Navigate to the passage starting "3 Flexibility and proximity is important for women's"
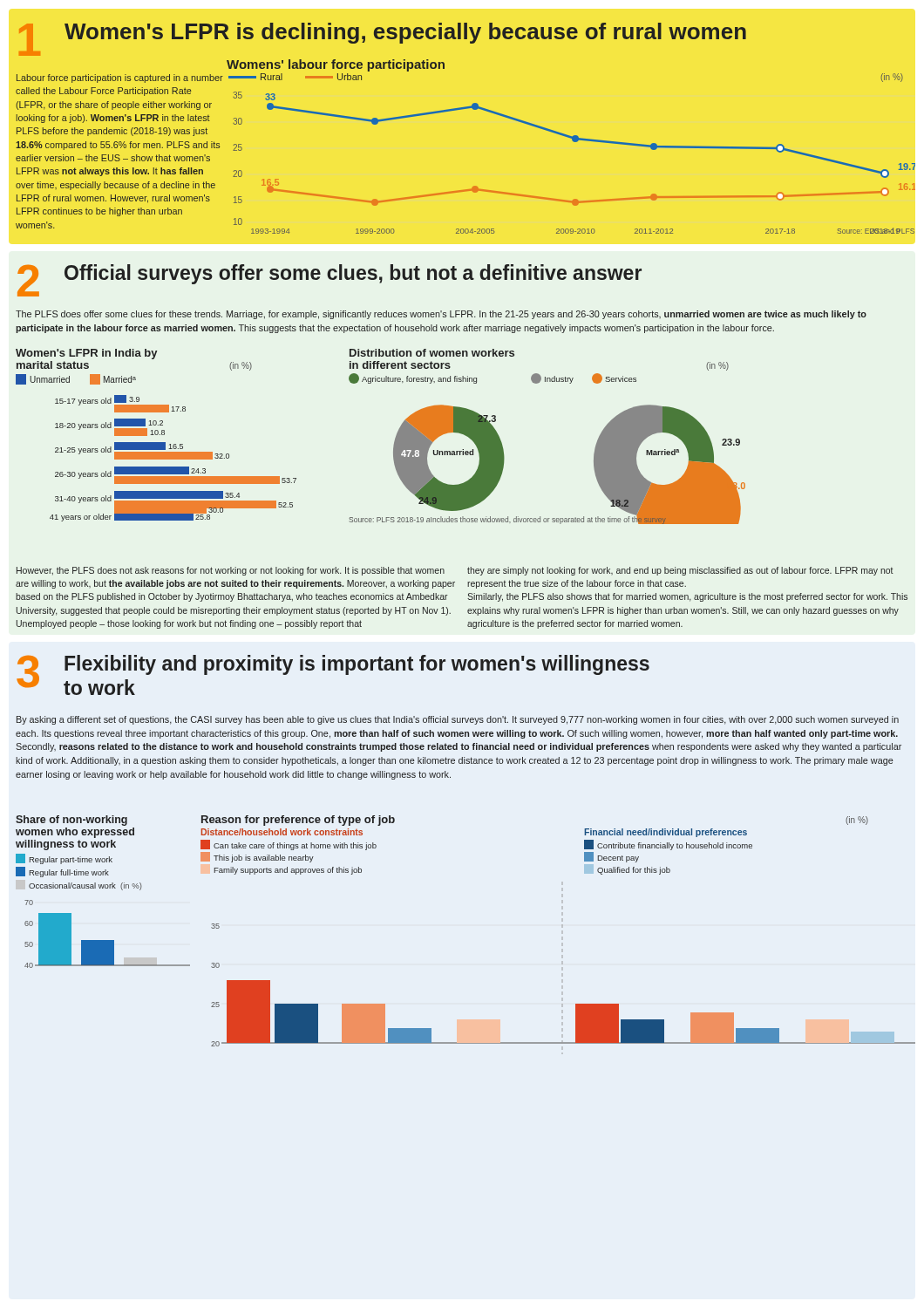The width and height of the screenshot is (924, 1308). click(x=333, y=675)
